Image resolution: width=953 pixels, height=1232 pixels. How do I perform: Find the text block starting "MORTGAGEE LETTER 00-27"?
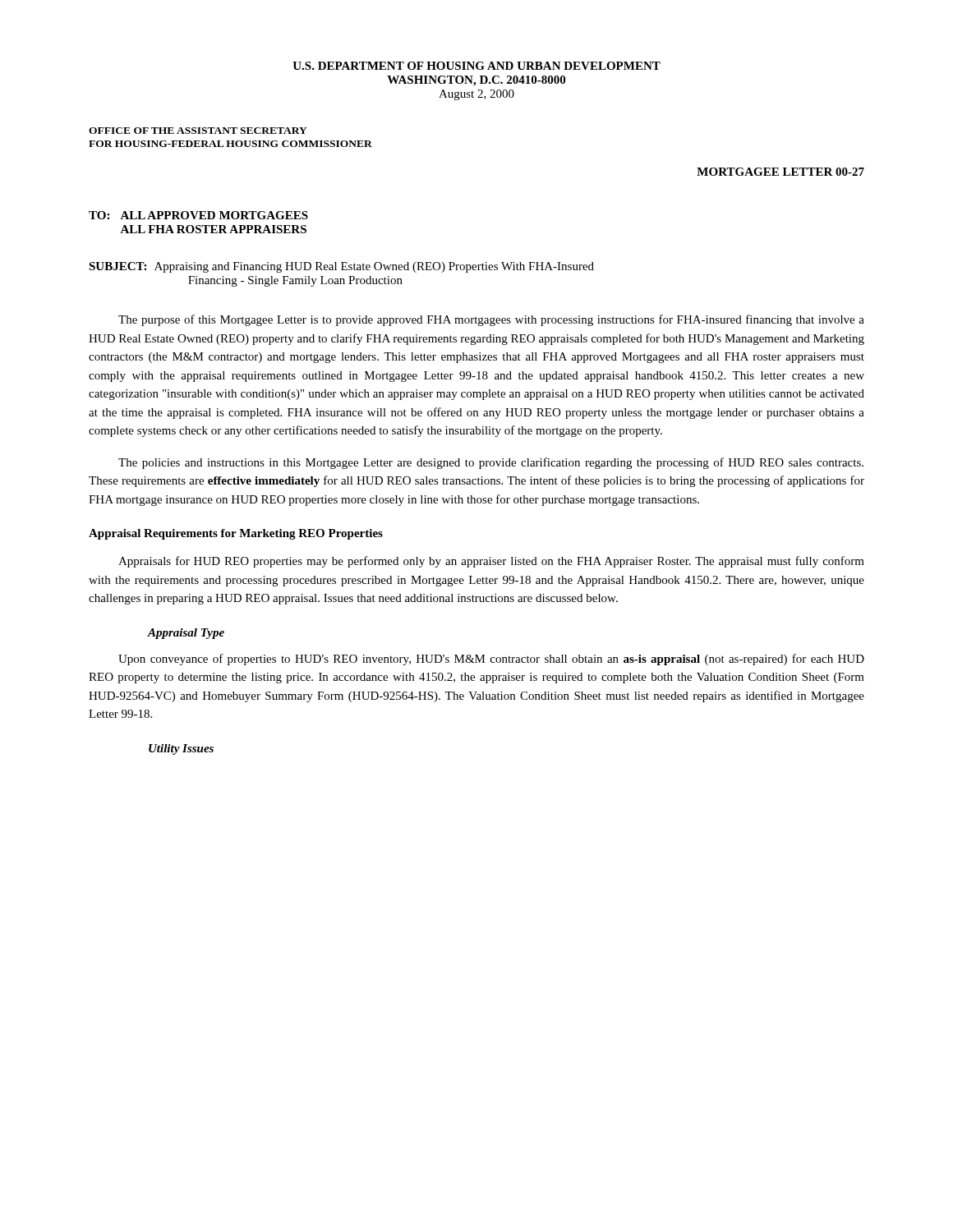tap(781, 172)
